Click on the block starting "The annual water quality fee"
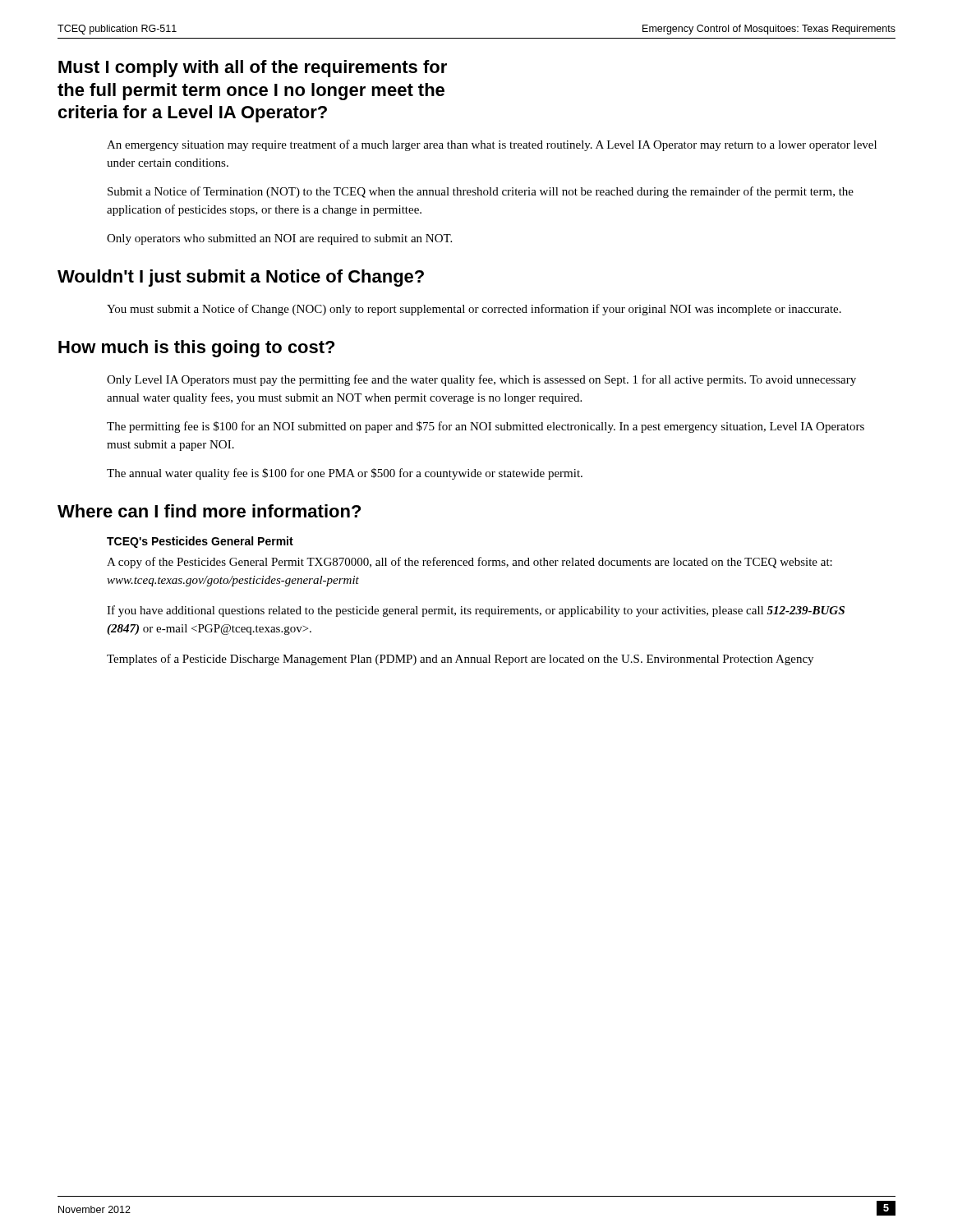Image resolution: width=953 pixels, height=1232 pixels. coord(345,473)
